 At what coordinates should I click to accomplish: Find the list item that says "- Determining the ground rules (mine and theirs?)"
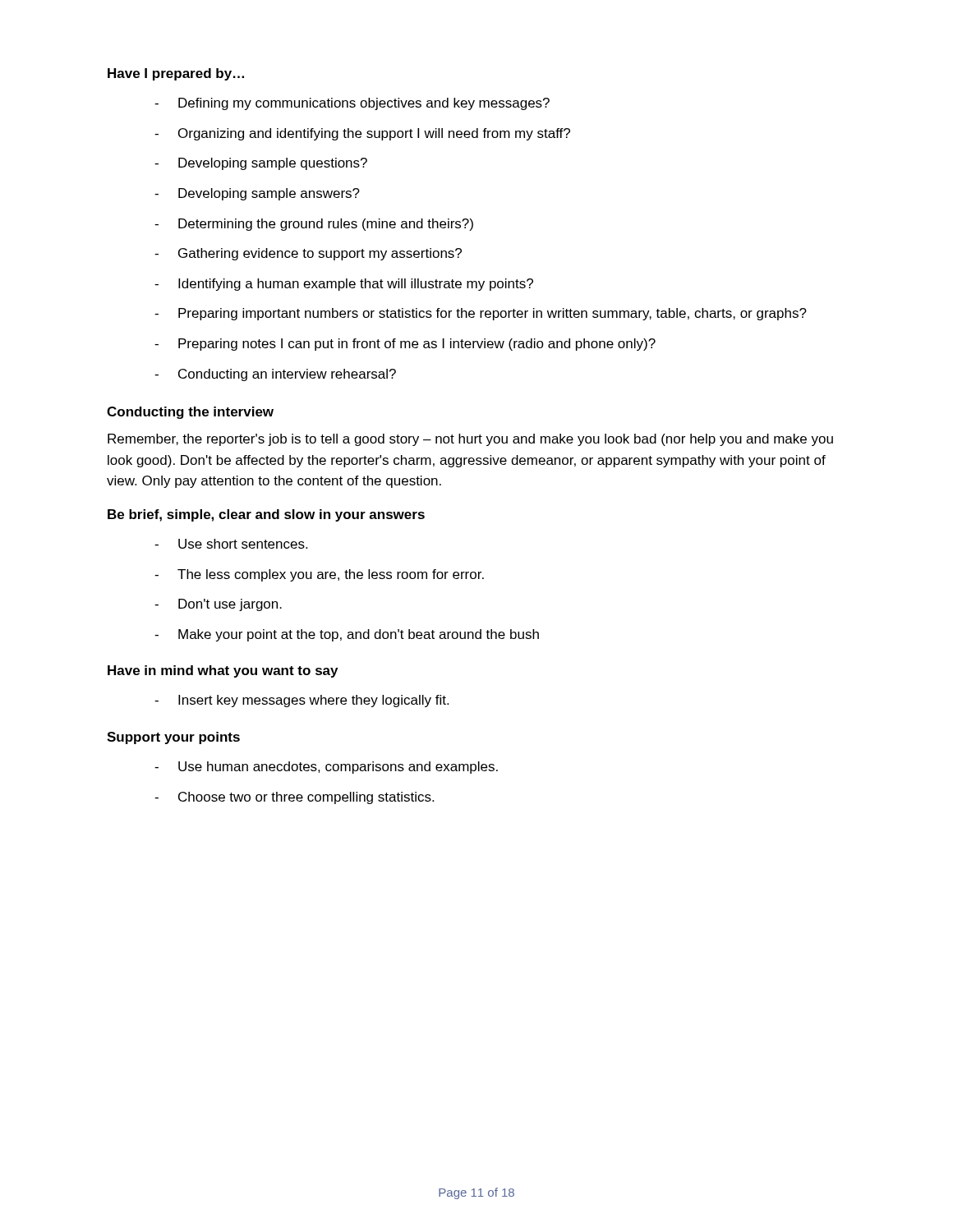tap(314, 225)
